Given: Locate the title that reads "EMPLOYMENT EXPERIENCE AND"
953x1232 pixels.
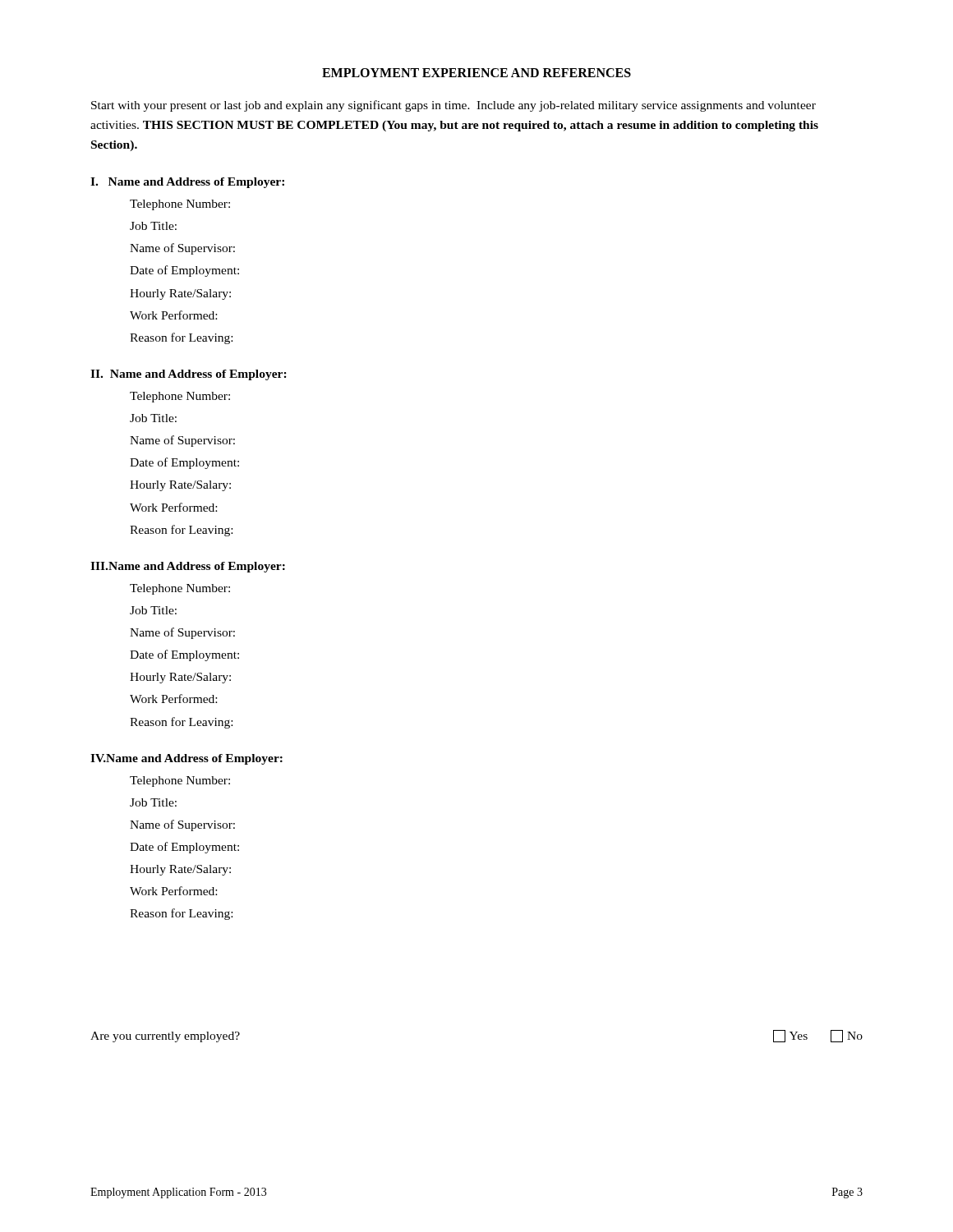Looking at the screenshot, I should pos(476,73).
